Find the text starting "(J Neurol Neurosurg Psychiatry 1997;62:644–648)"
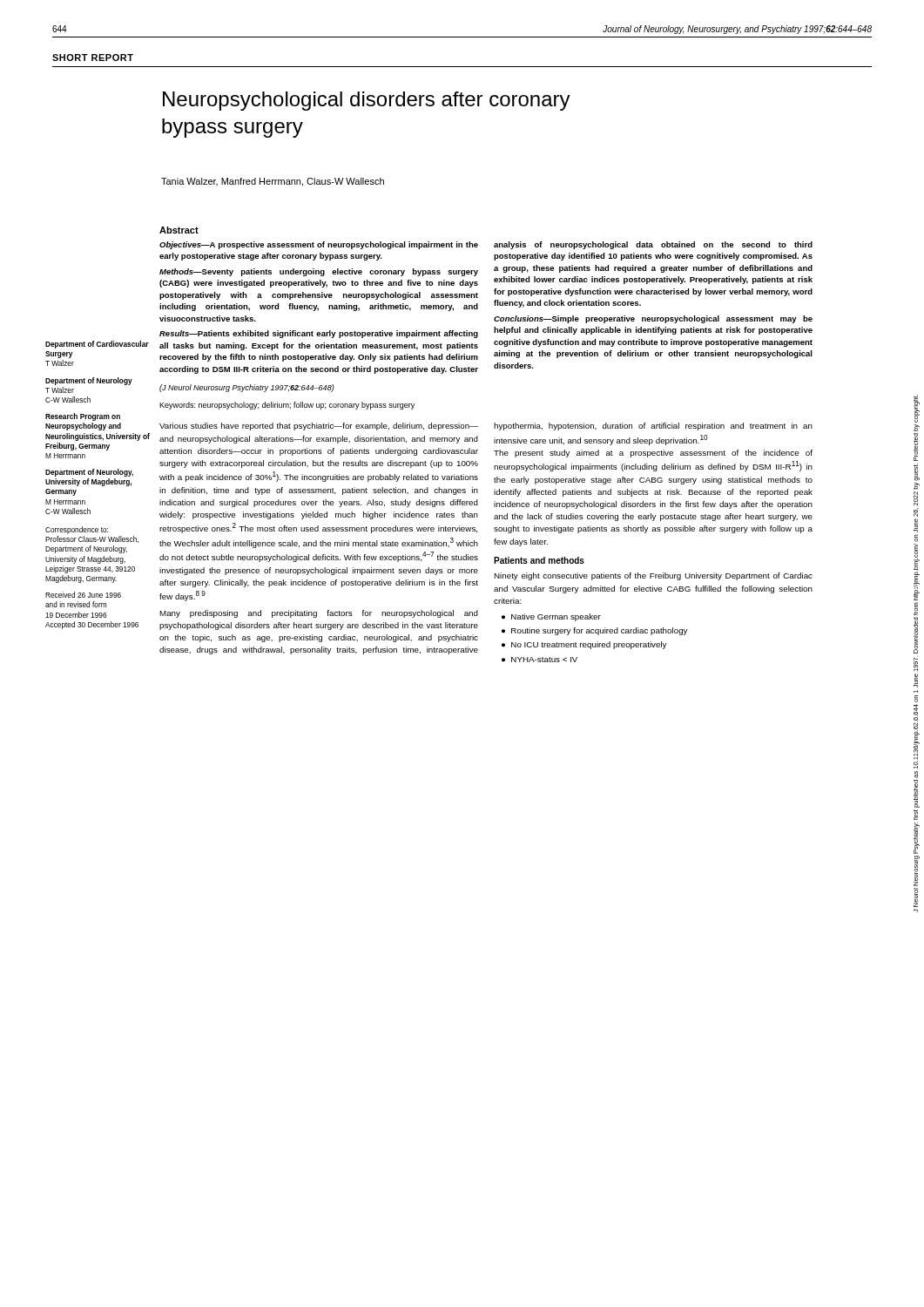This screenshot has width=924, height=1307. point(247,388)
